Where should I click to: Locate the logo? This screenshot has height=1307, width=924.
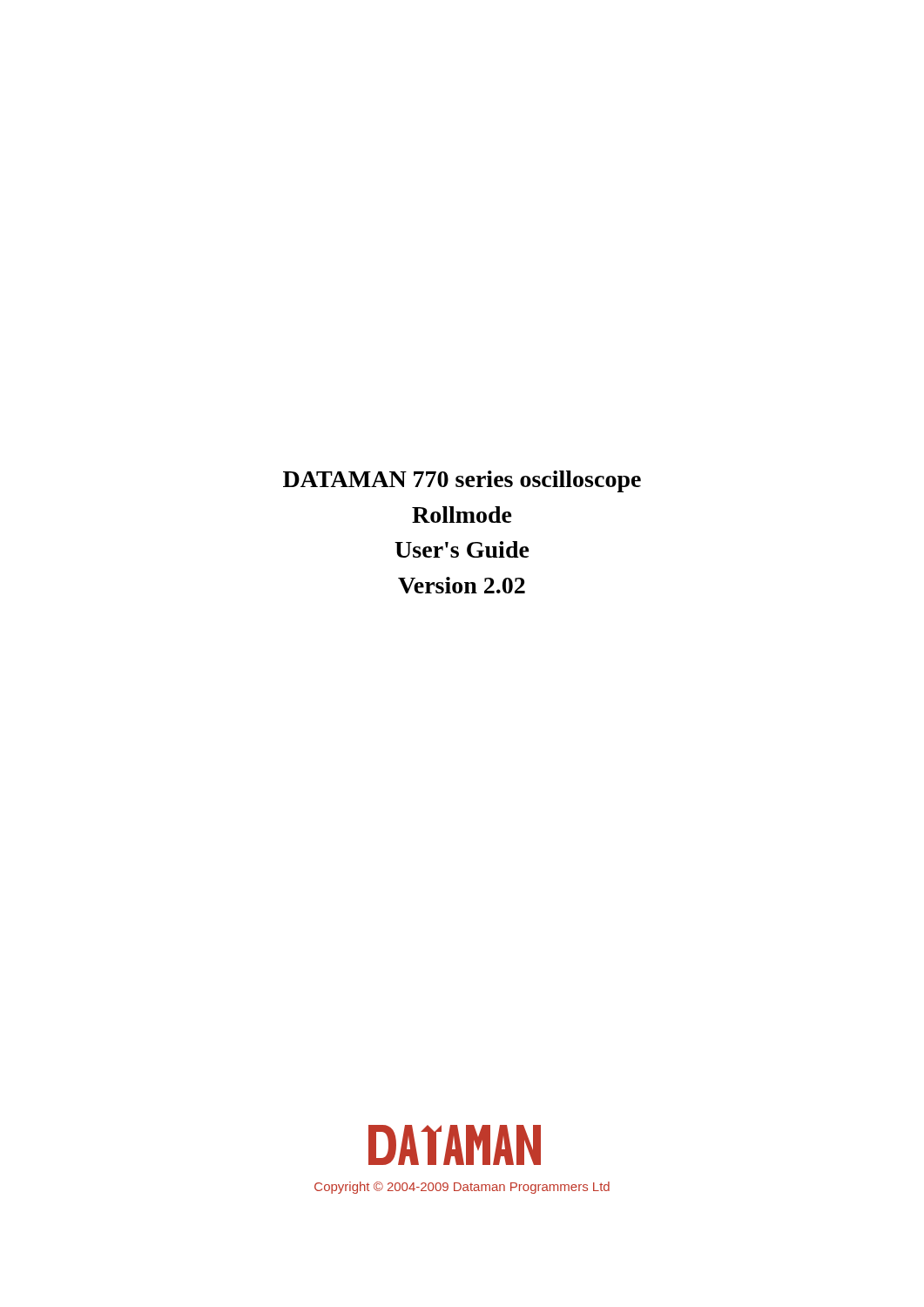click(x=462, y=1156)
